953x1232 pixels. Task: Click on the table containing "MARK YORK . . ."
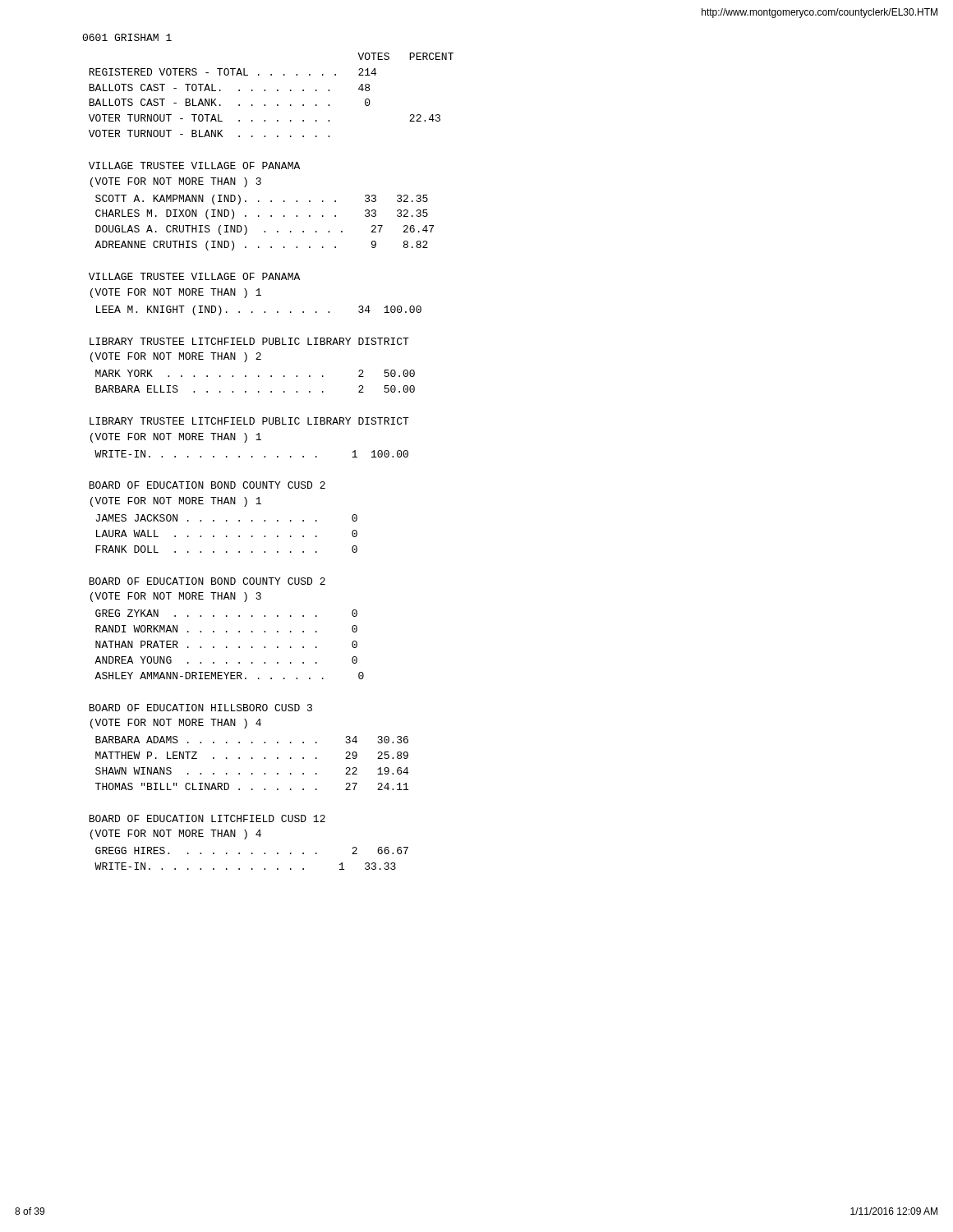[x=452, y=383]
